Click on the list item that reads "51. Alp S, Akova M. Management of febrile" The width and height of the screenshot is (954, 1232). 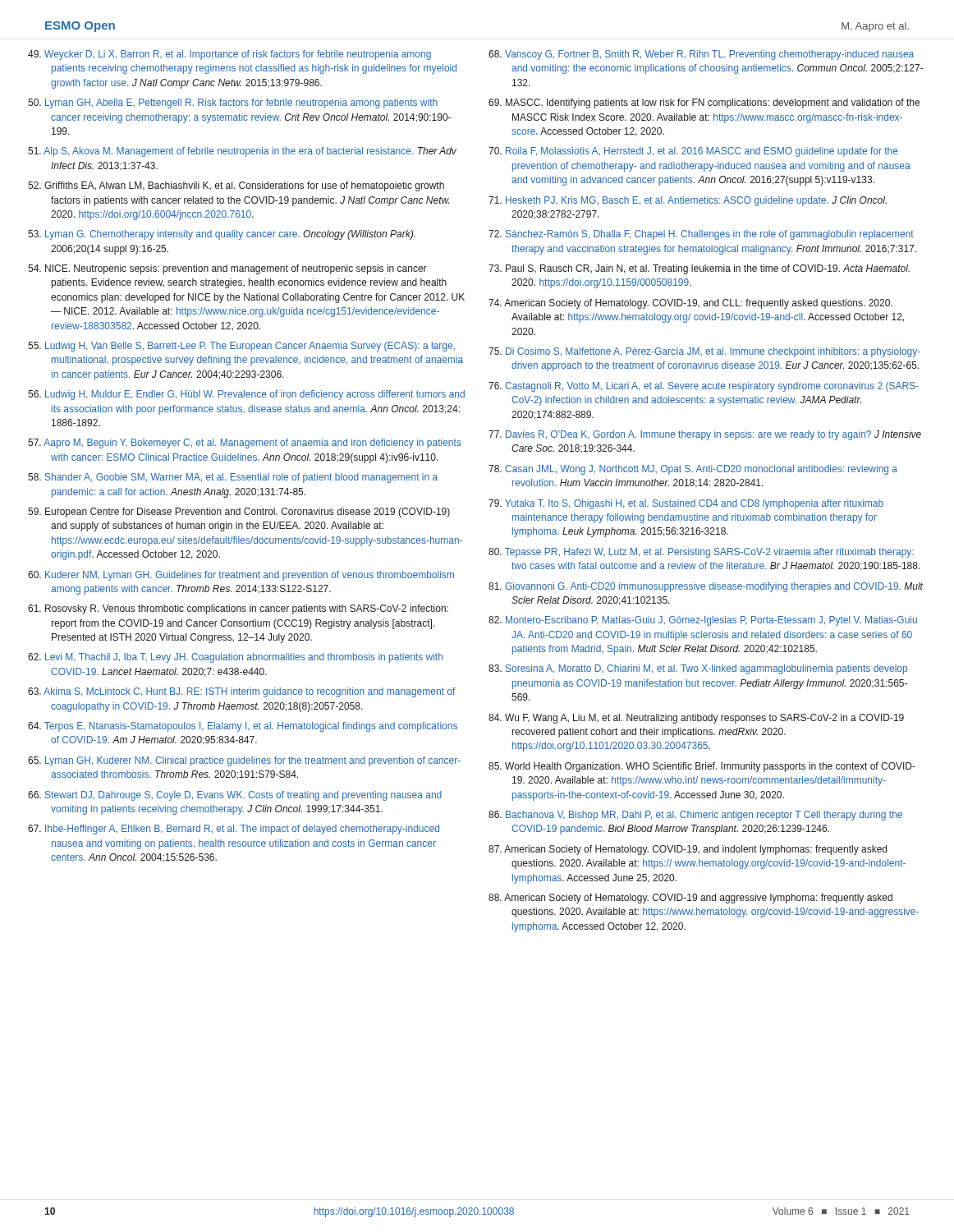pos(242,159)
